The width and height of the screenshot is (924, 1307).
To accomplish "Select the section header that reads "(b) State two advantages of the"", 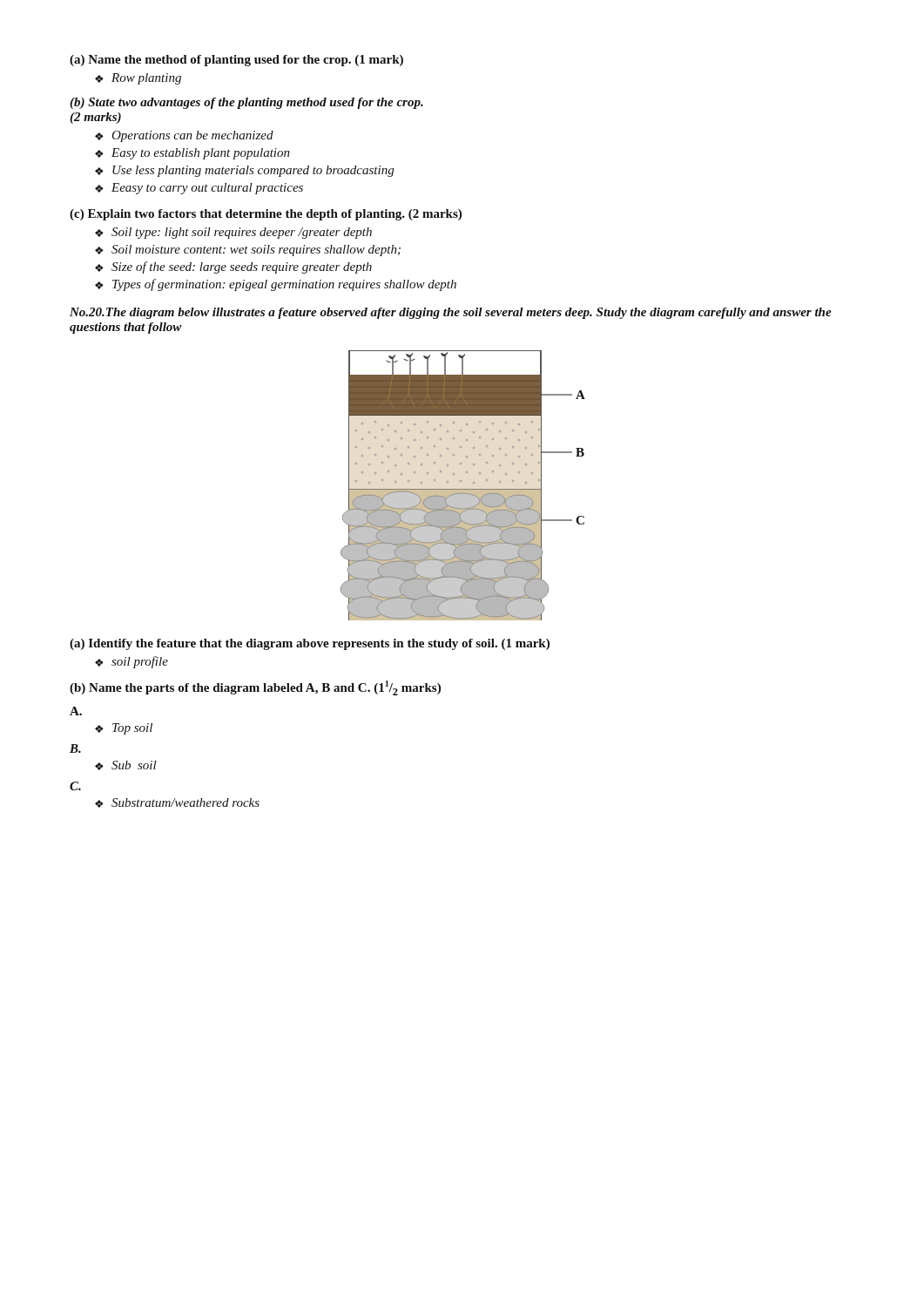I will [247, 109].
